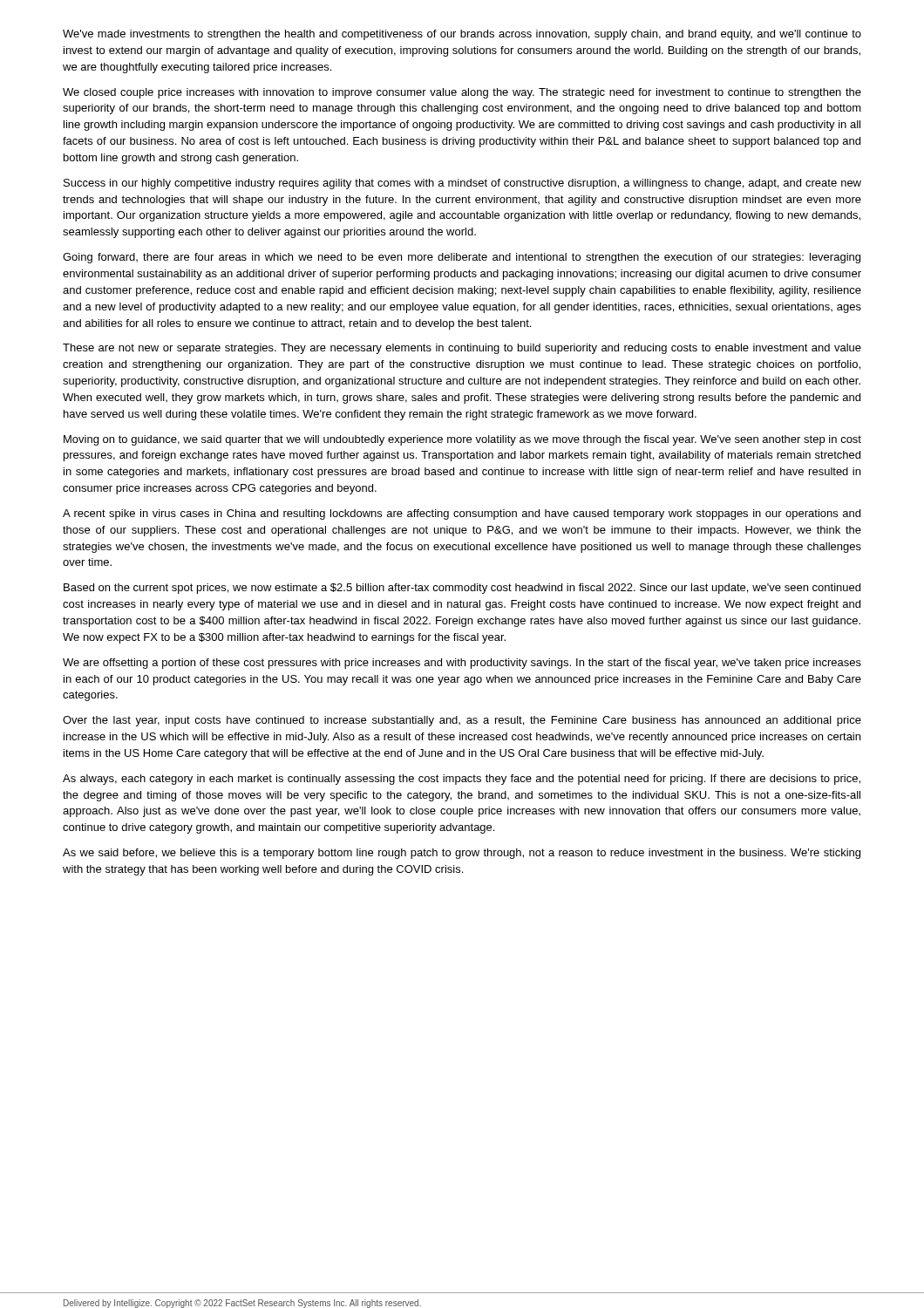Locate the element starting "Going forward, there are four"
The height and width of the screenshot is (1308, 924).
[x=462, y=290]
